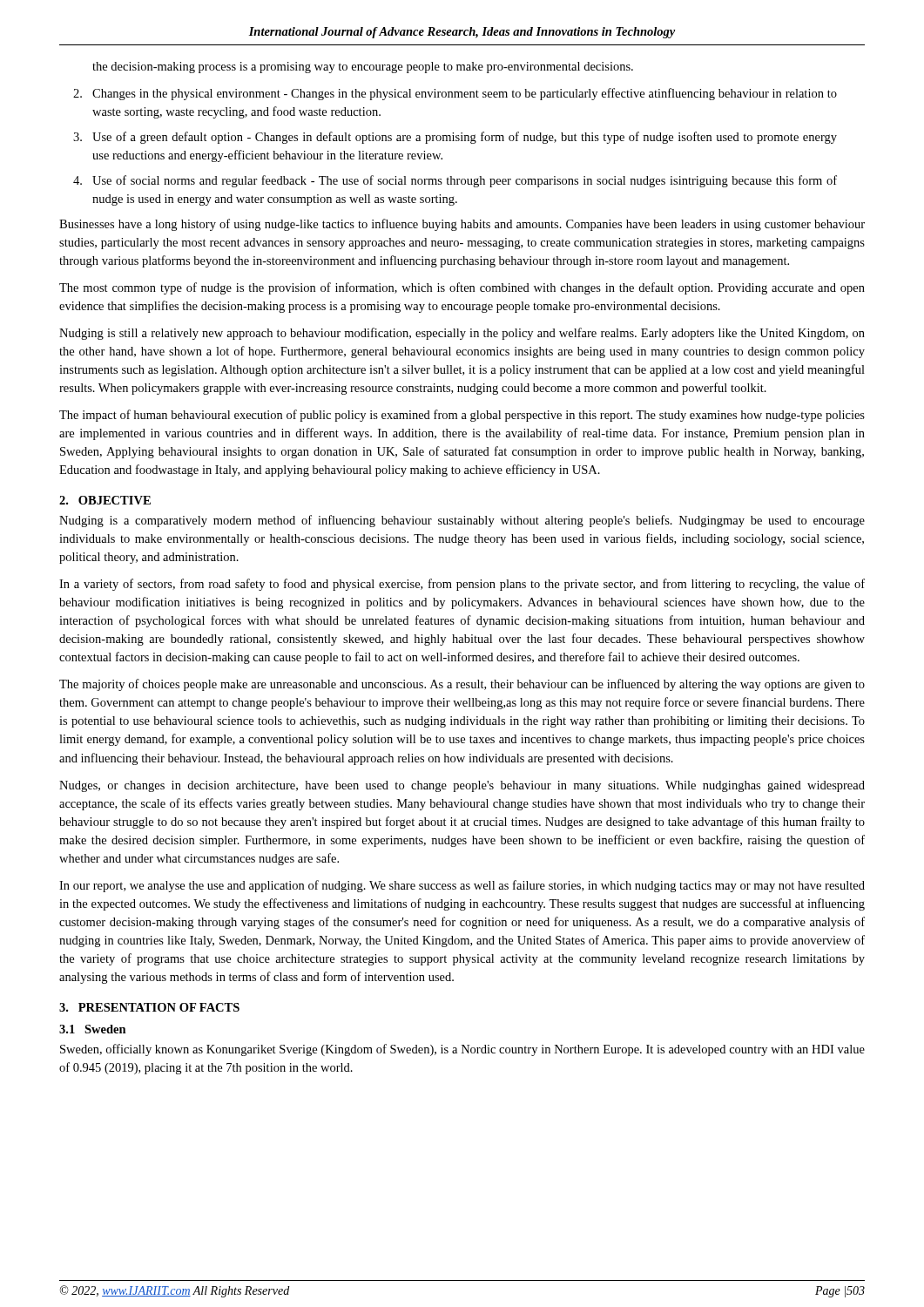This screenshot has height=1307, width=924.
Task: Locate the block starting "Businesses have a"
Action: point(462,242)
